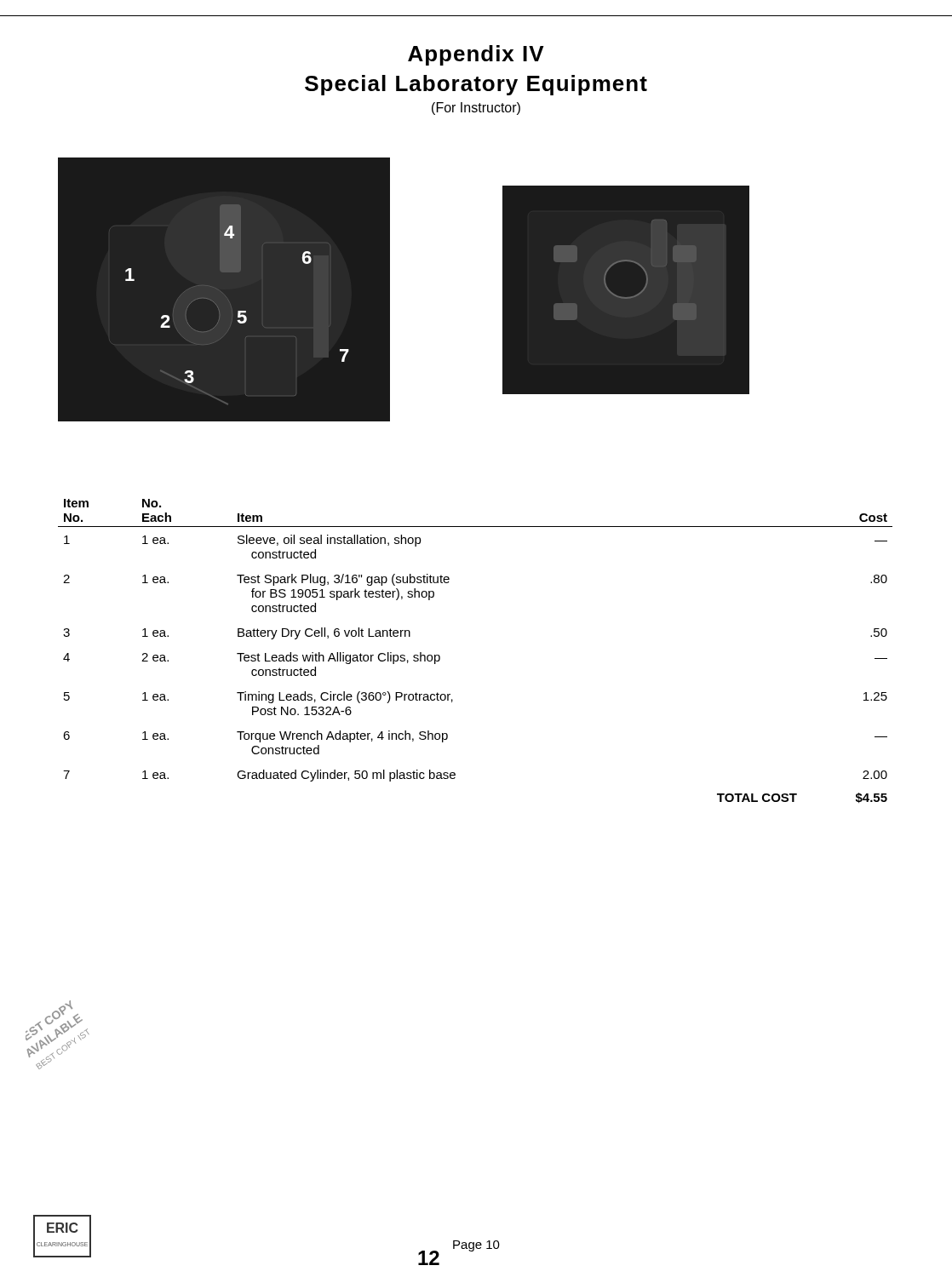
Task: Find the logo
Action: [62, 1236]
